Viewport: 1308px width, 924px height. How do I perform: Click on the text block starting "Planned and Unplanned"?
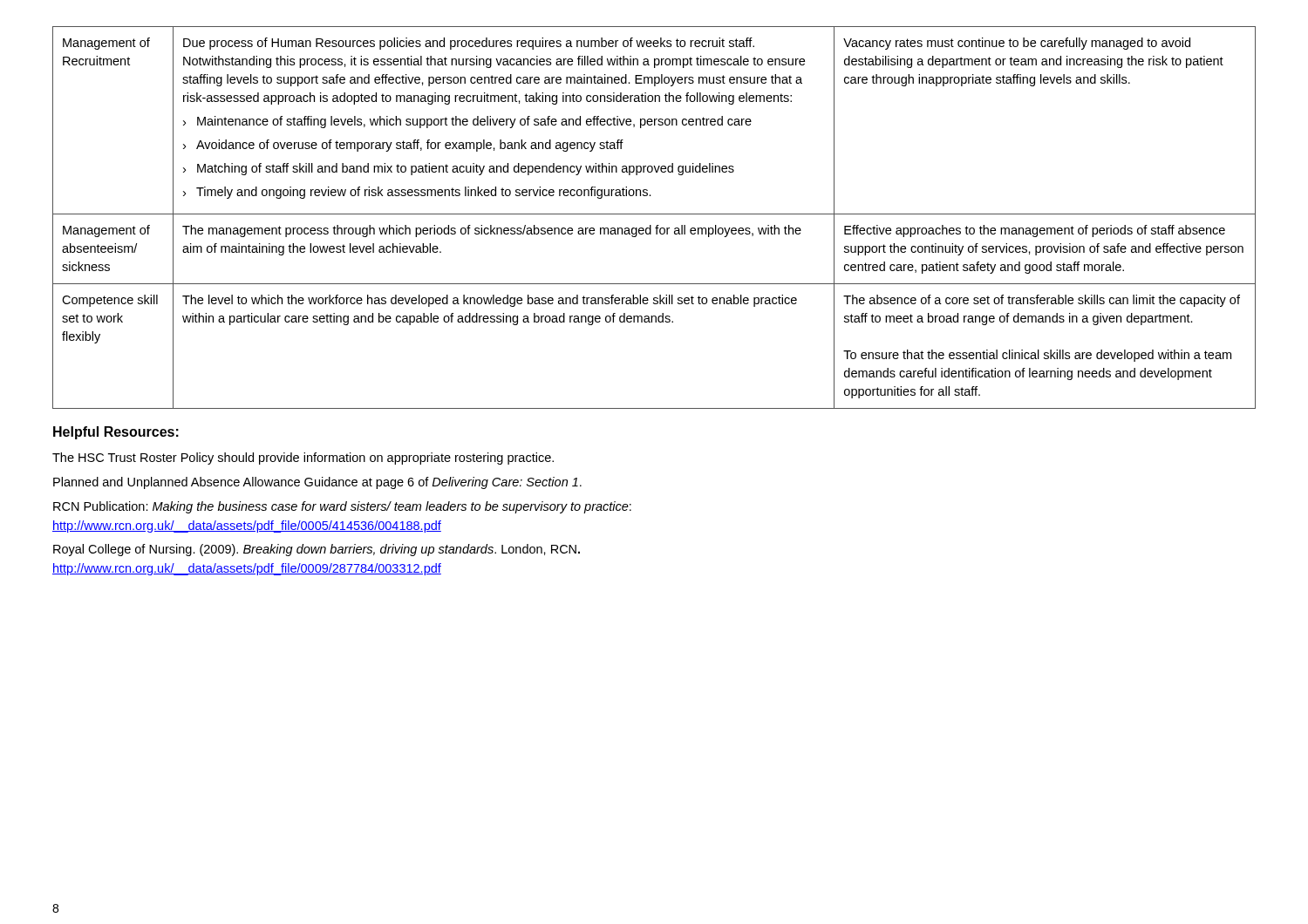click(317, 482)
